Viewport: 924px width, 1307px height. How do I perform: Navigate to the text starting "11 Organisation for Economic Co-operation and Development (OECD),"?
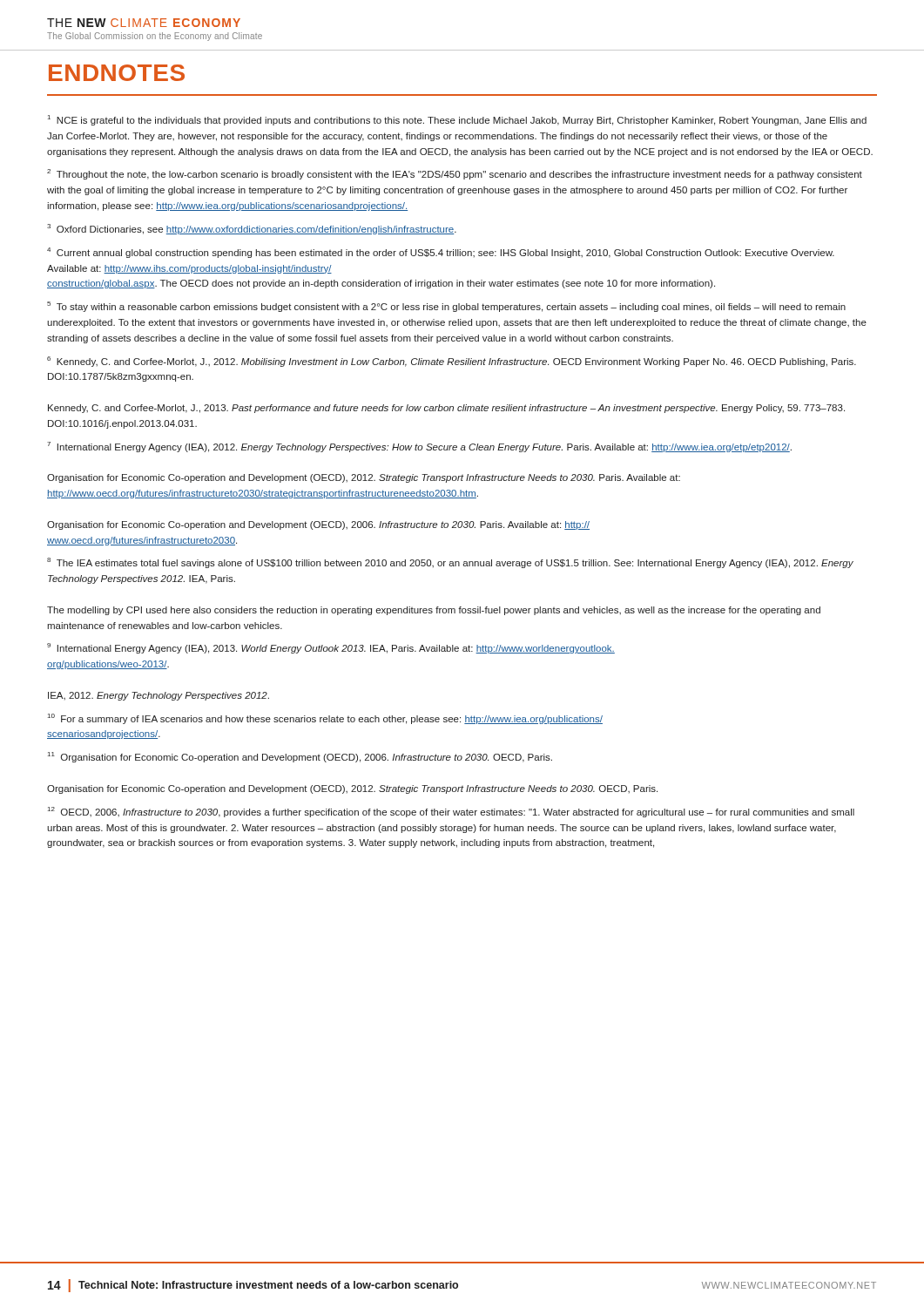(353, 772)
